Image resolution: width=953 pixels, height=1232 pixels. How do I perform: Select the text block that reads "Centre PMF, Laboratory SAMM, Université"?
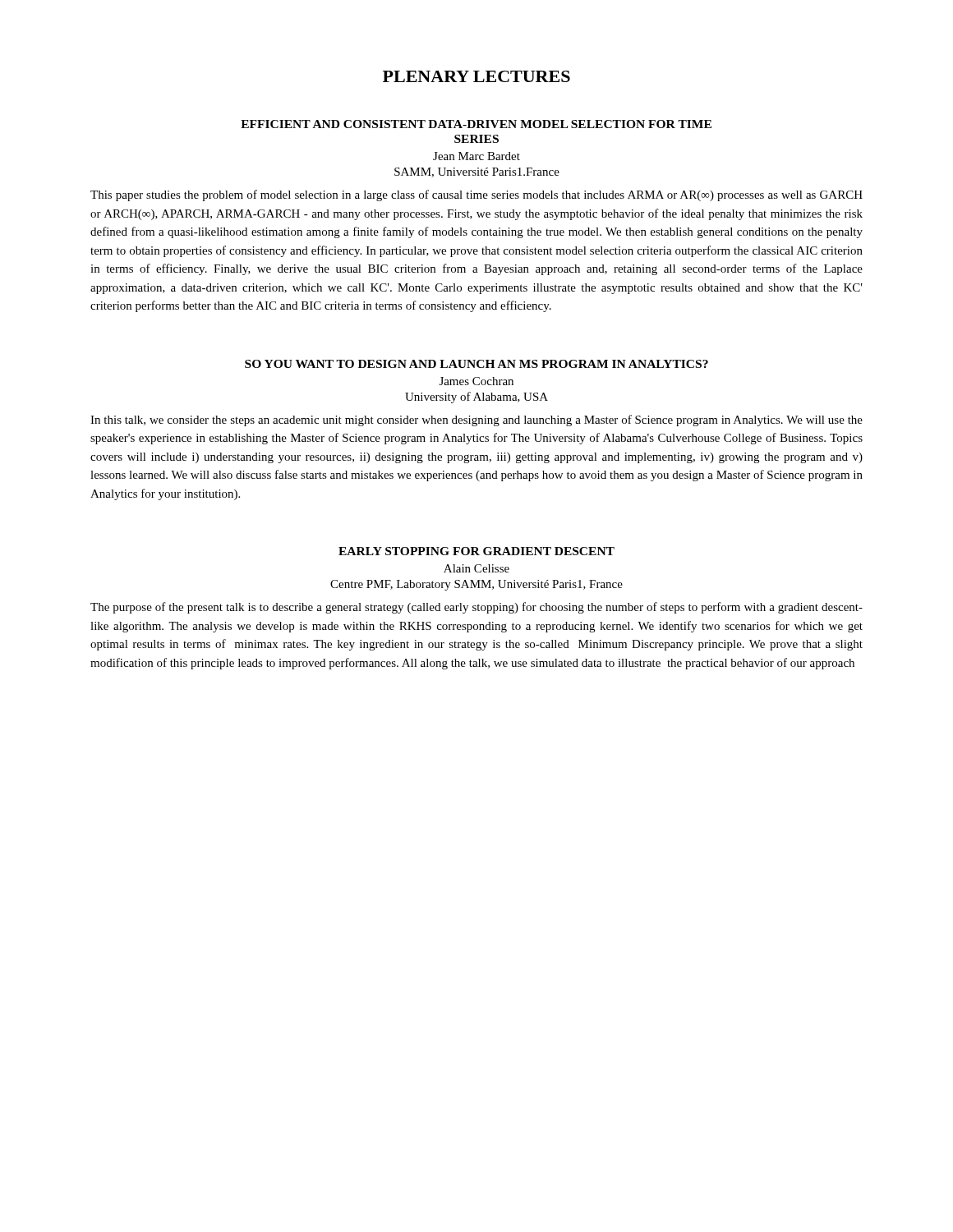pyautogui.click(x=476, y=584)
